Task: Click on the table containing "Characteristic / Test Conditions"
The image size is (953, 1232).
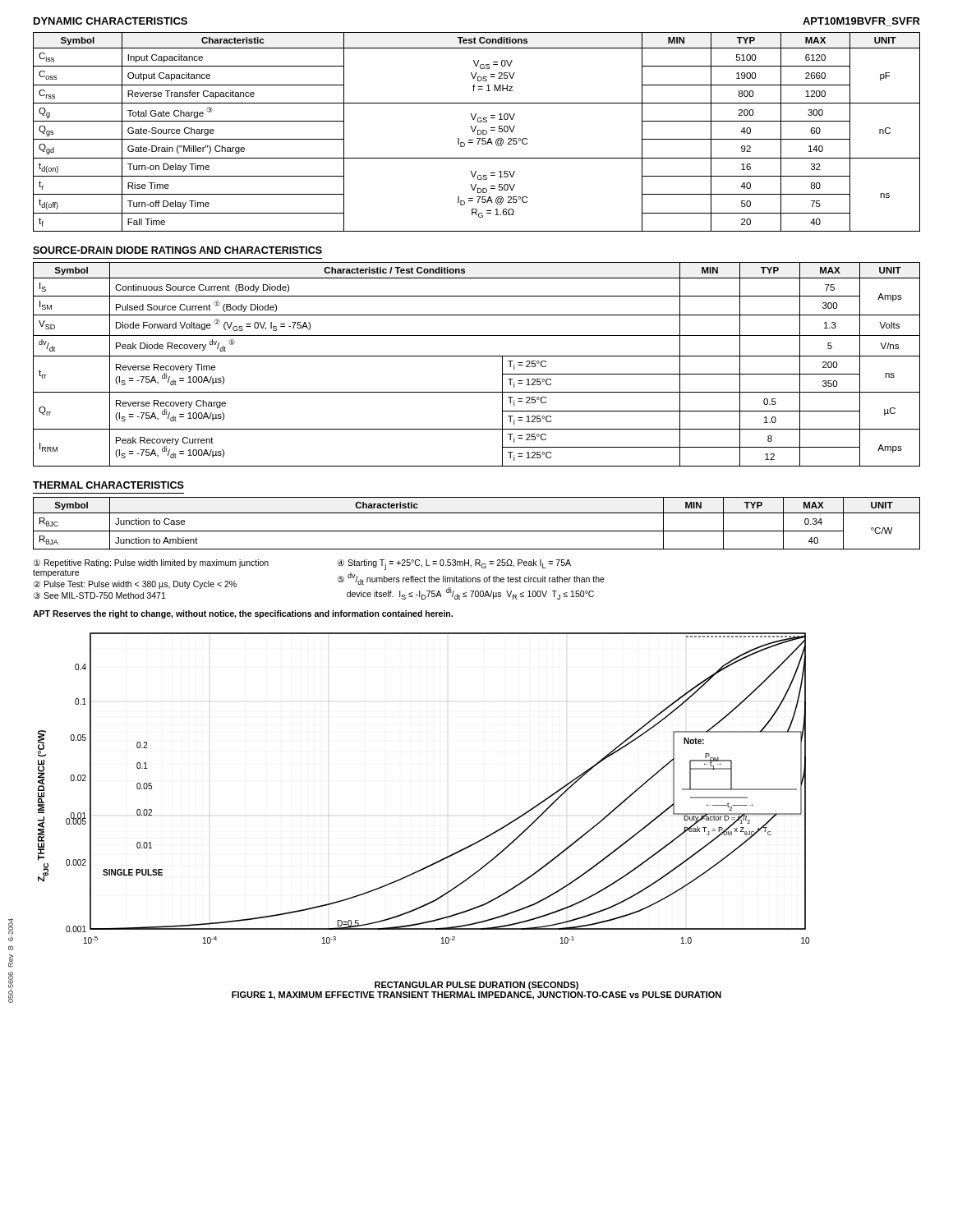Action: coord(476,364)
